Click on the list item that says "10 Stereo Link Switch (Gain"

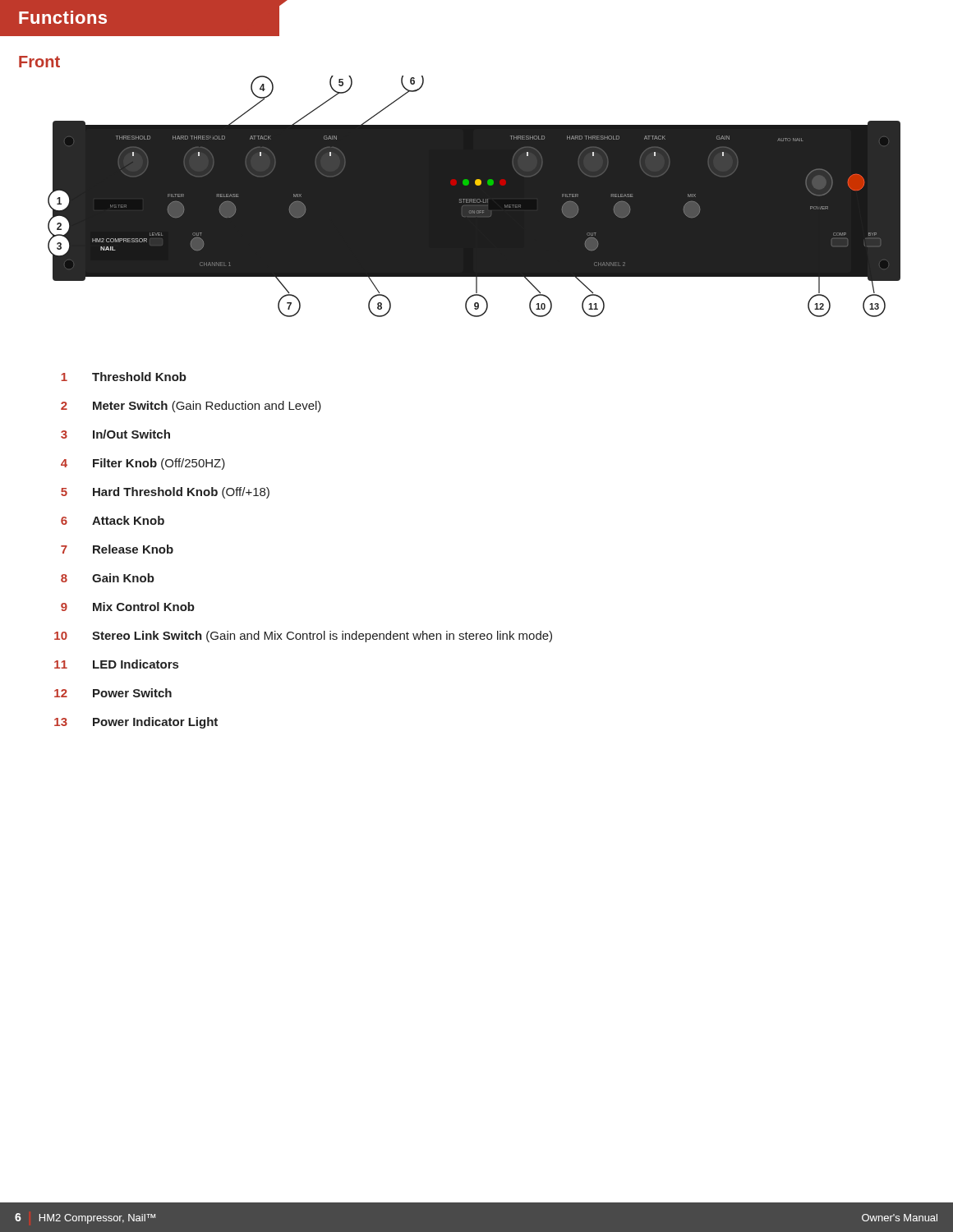pos(286,635)
